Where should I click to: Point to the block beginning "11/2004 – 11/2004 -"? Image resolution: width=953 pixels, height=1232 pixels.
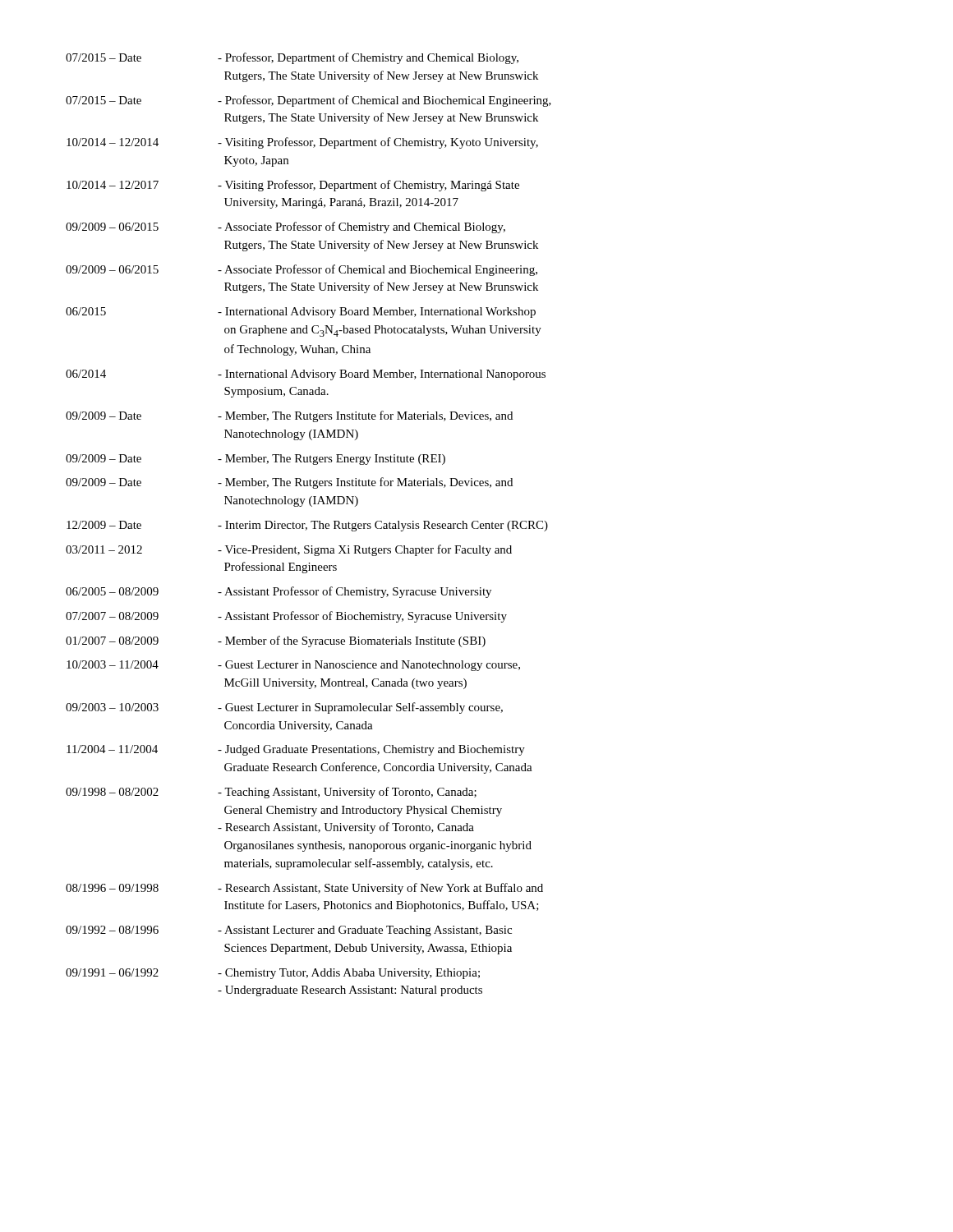pyautogui.click(x=476, y=759)
